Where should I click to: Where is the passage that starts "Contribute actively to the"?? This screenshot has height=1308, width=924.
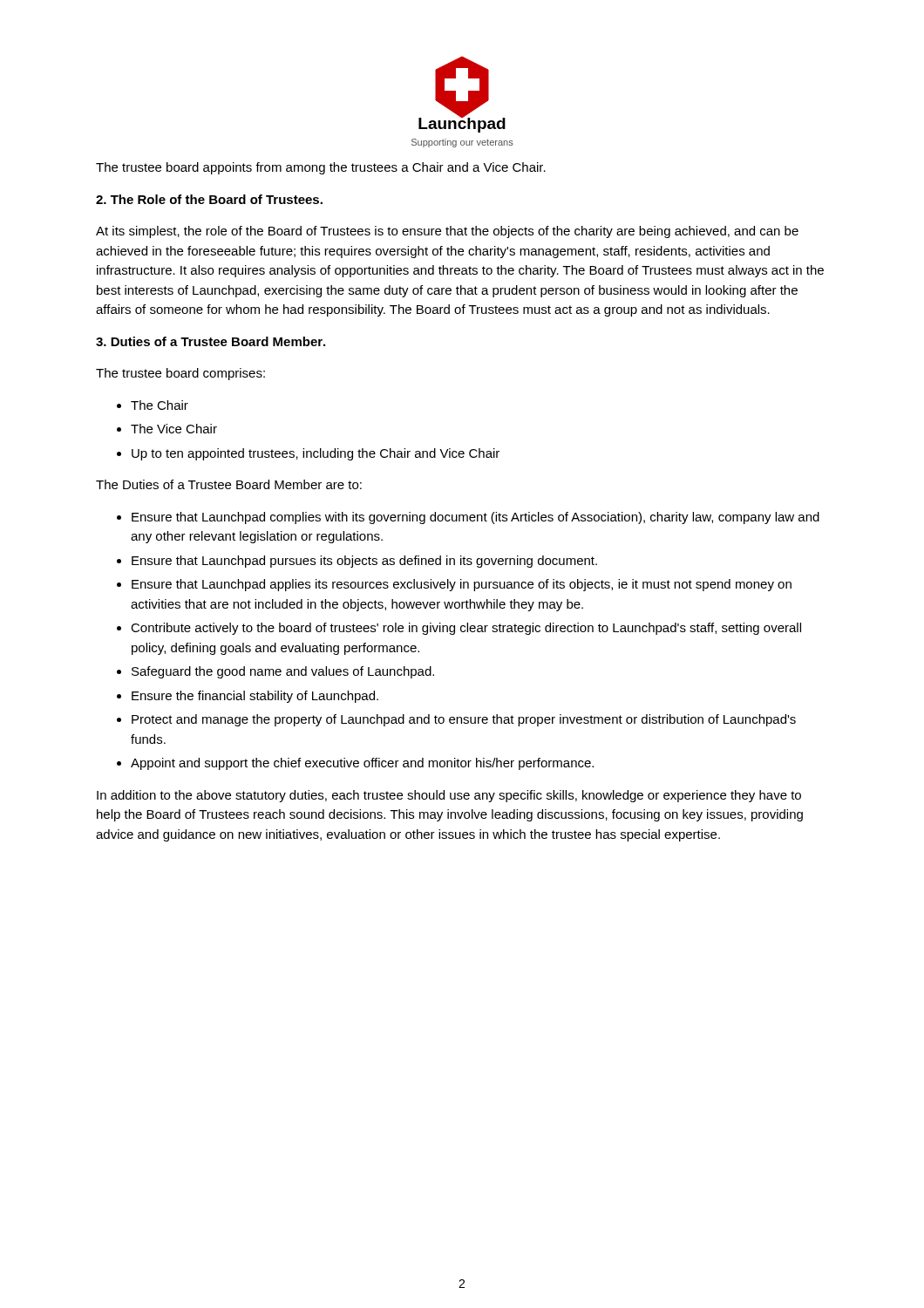click(466, 637)
